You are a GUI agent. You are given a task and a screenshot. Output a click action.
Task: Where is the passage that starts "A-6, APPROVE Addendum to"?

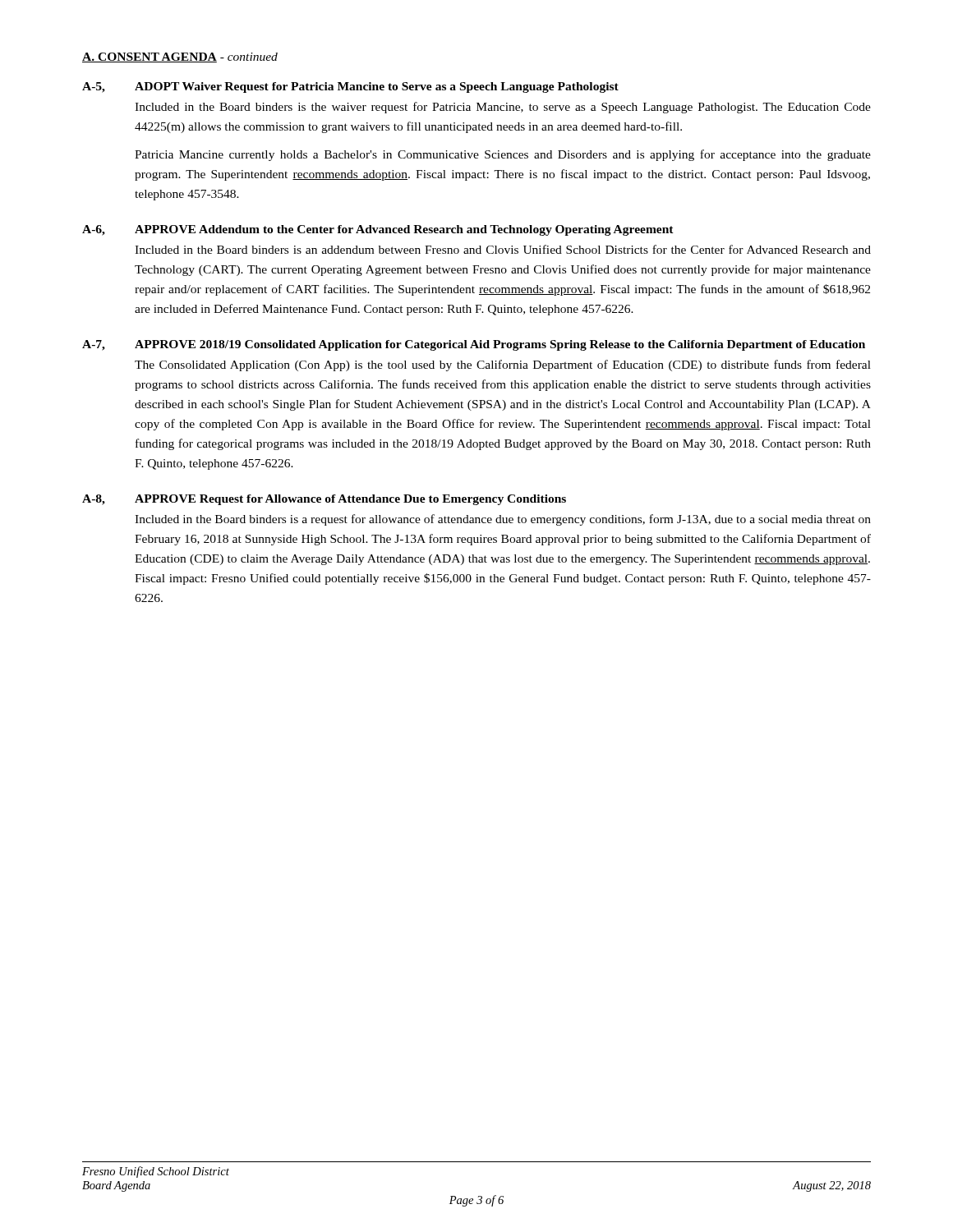[476, 270]
